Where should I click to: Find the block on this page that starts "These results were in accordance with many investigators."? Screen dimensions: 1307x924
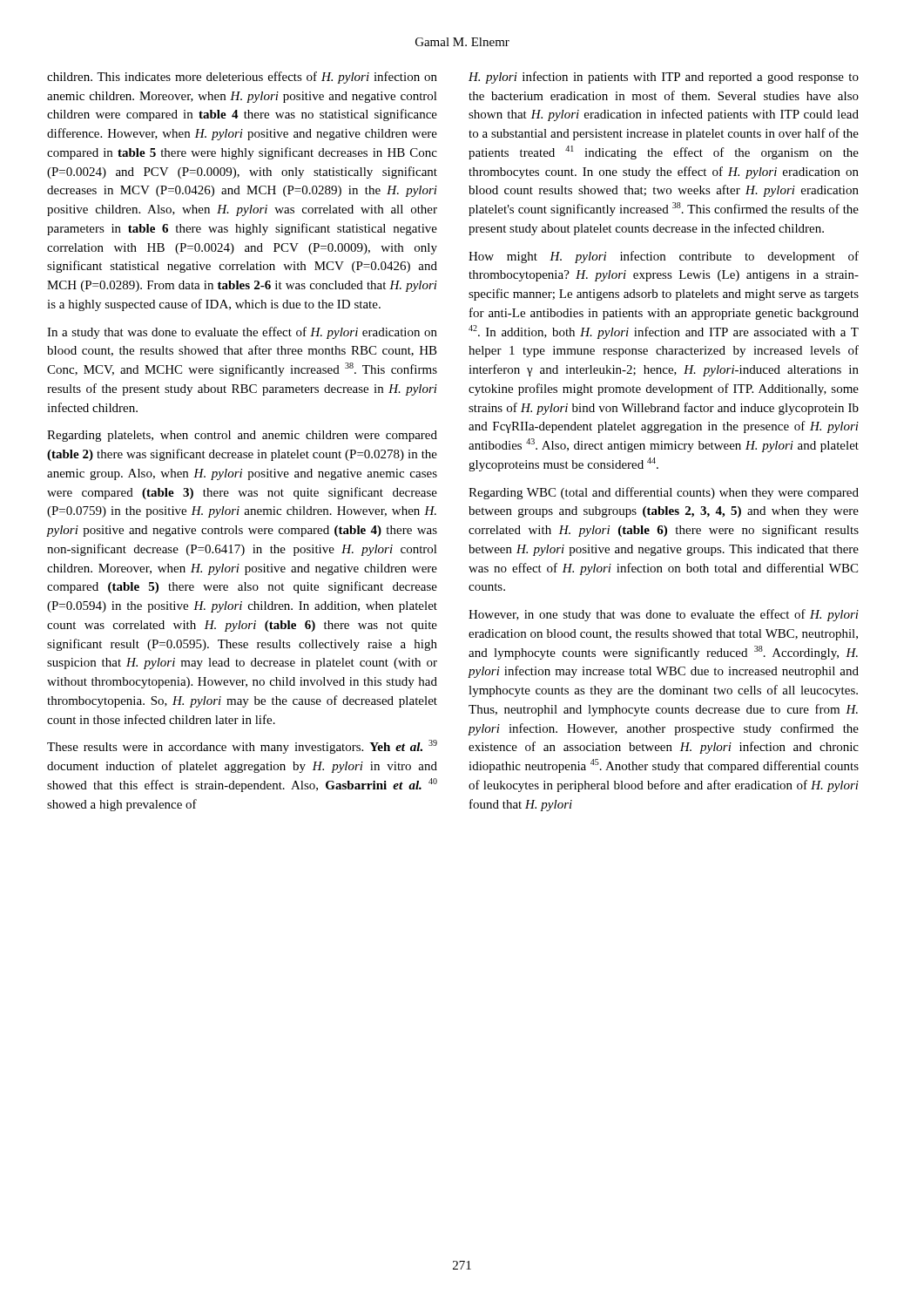pyautogui.click(x=242, y=776)
